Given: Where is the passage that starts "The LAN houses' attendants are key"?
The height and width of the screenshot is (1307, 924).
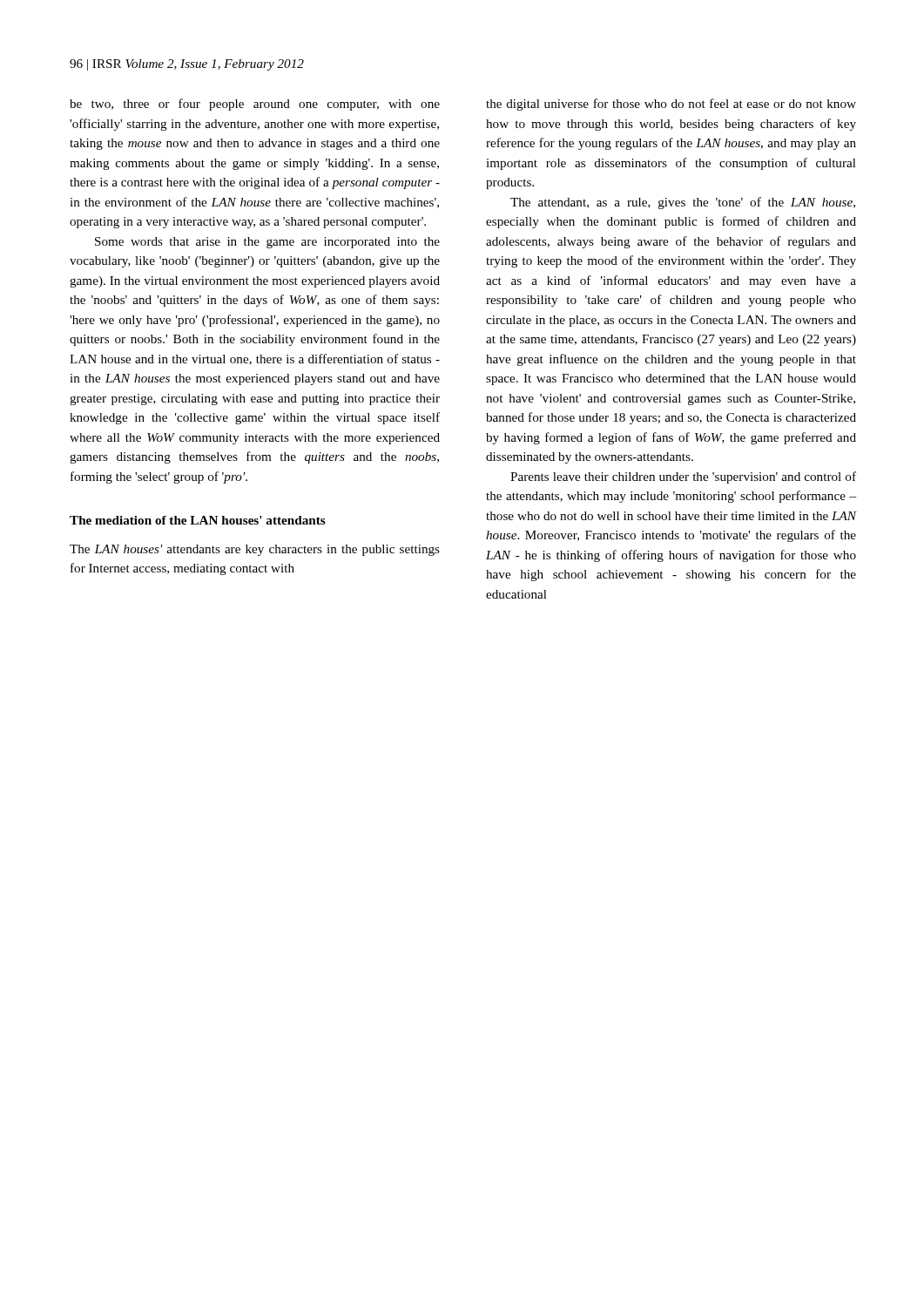Looking at the screenshot, I should tap(255, 558).
